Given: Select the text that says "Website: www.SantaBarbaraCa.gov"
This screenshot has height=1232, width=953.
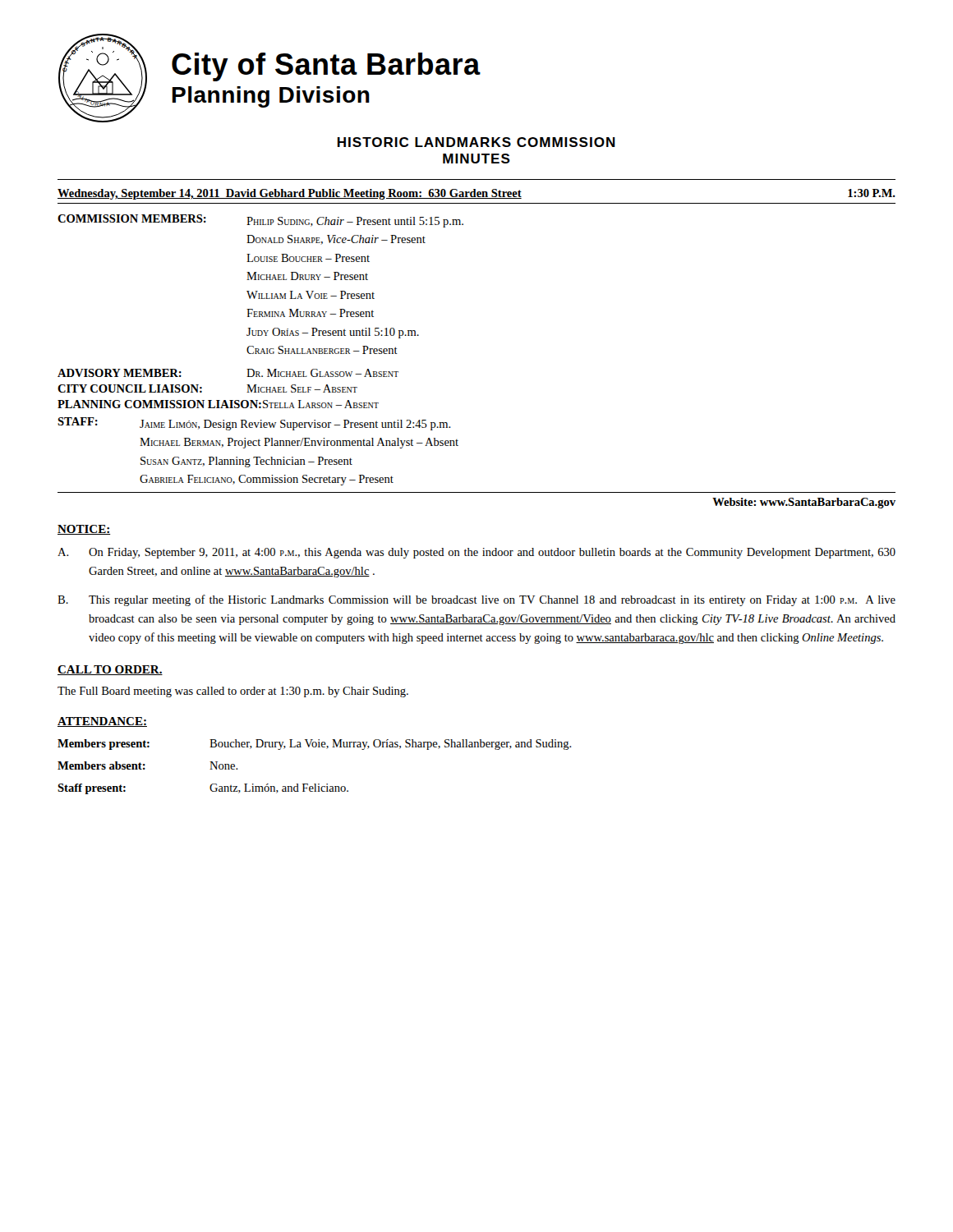Looking at the screenshot, I should 804,502.
